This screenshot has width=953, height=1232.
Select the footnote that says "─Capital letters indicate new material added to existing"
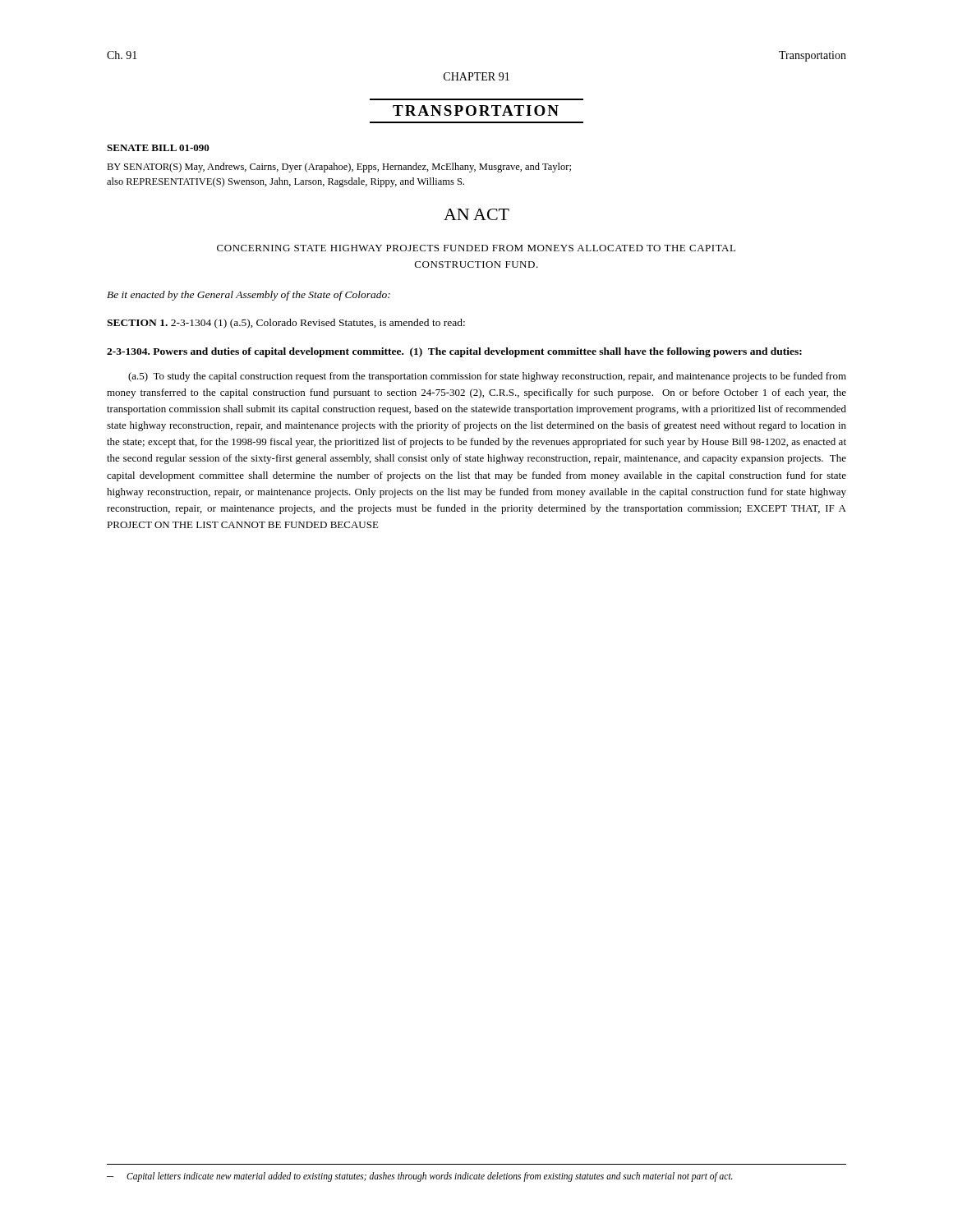click(420, 1176)
